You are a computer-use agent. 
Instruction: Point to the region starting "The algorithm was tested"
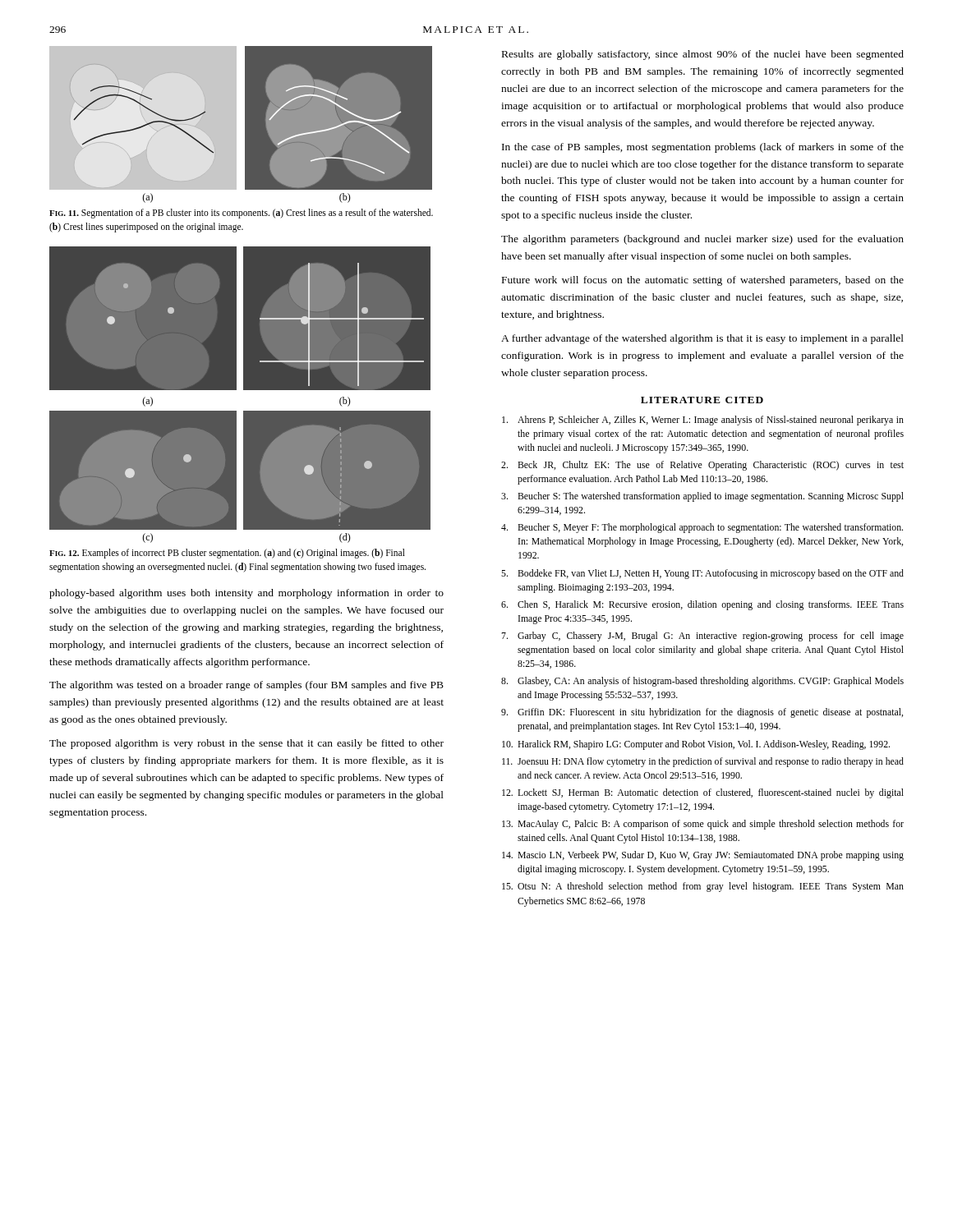[x=246, y=702]
